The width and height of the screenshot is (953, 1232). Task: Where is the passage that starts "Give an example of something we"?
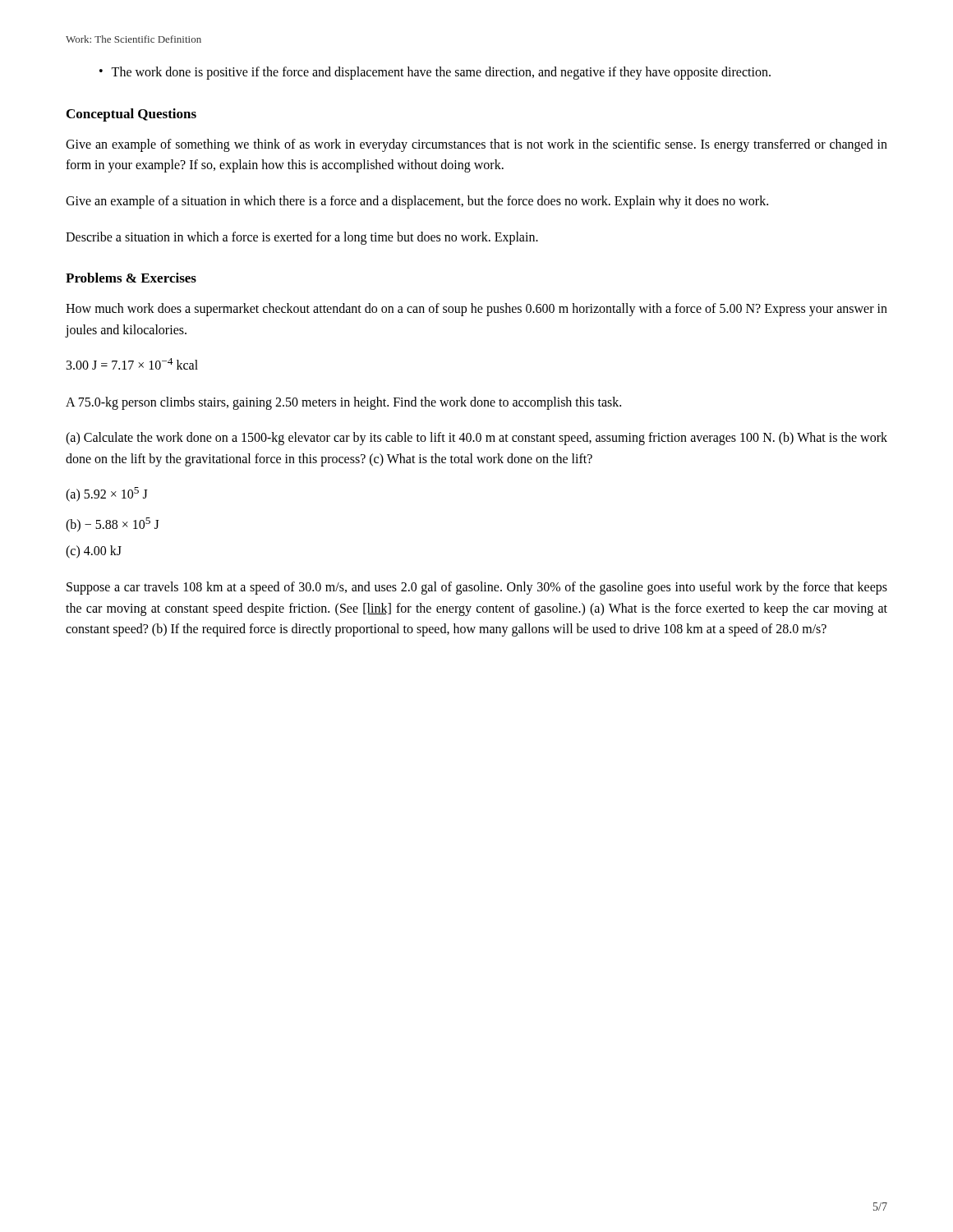pyautogui.click(x=476, y=154)
